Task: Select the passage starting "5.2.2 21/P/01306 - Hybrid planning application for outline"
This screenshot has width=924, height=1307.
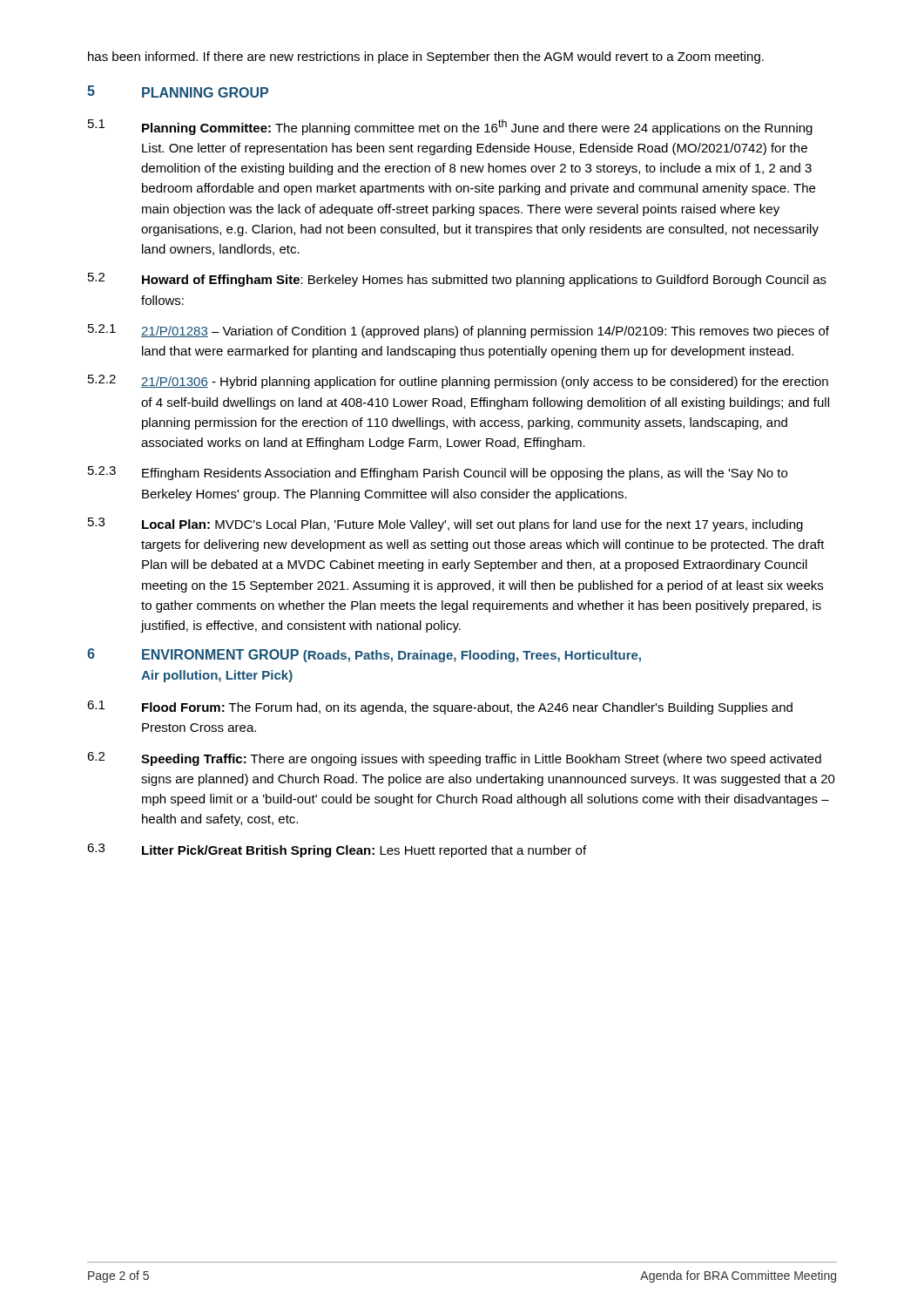Action: pyautogui.click(x=462, y=412)
